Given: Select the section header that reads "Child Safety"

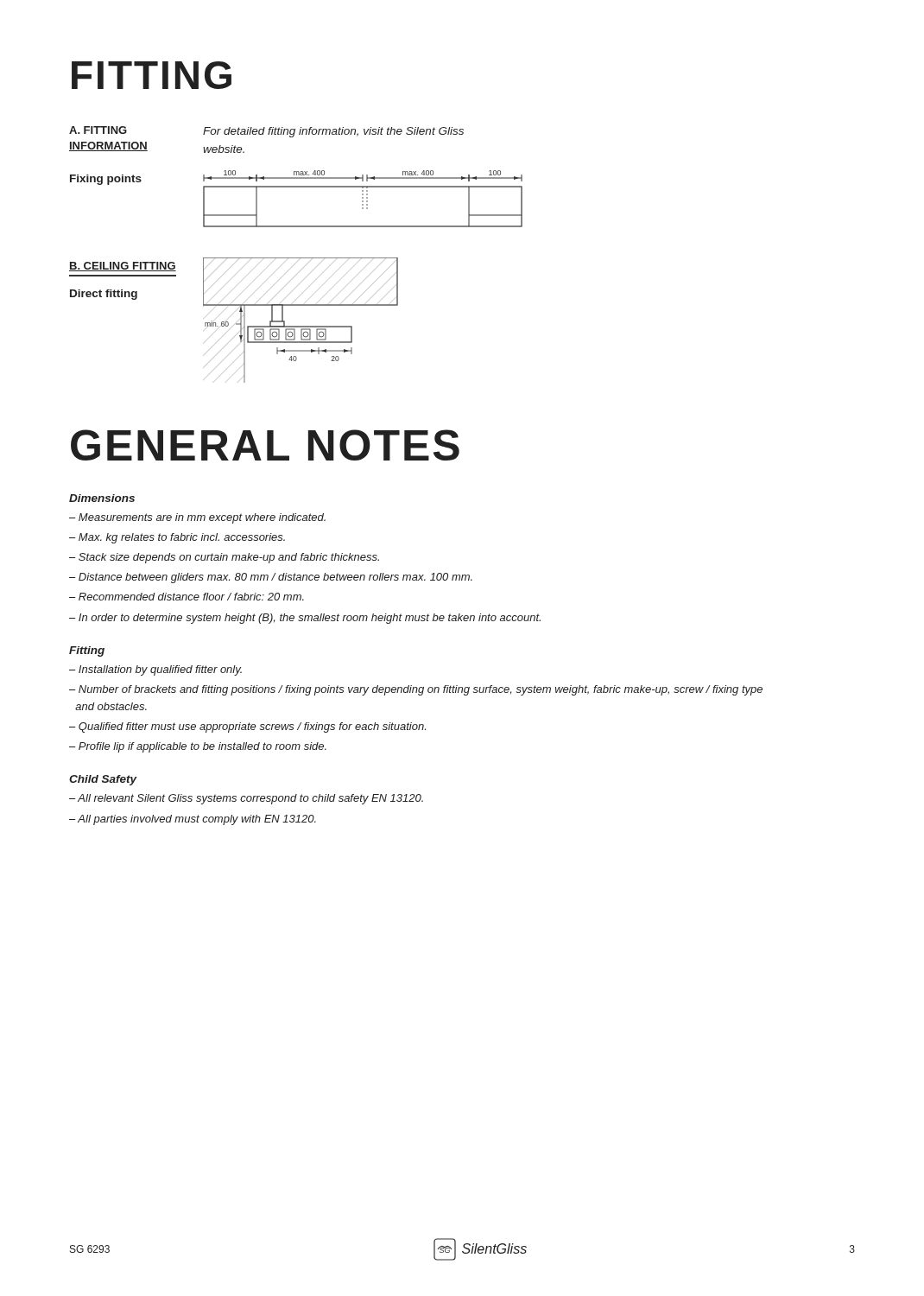Looking at the screenshot, I should pos(103,779).
